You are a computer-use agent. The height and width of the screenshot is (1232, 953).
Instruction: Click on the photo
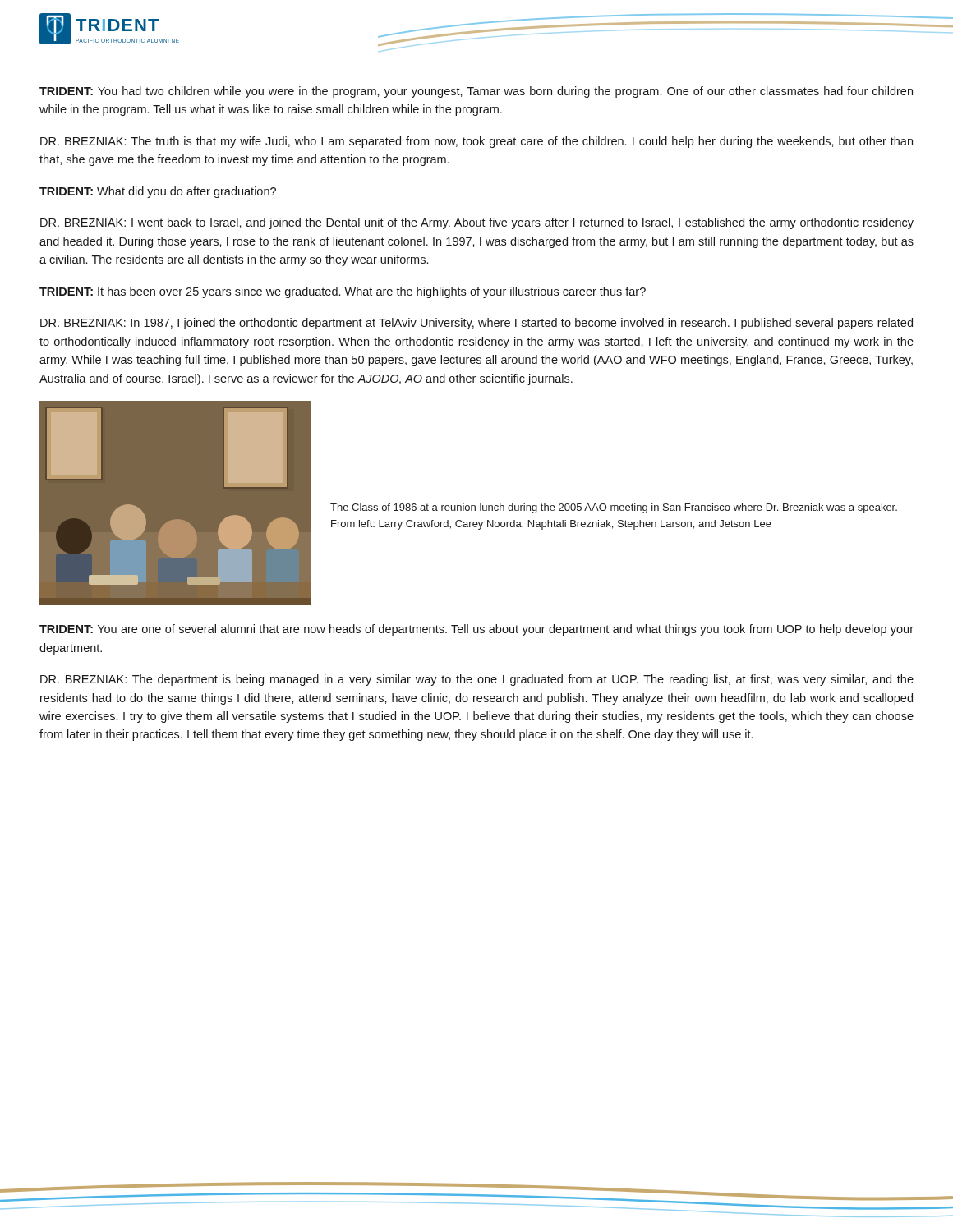tap(175, 504)
